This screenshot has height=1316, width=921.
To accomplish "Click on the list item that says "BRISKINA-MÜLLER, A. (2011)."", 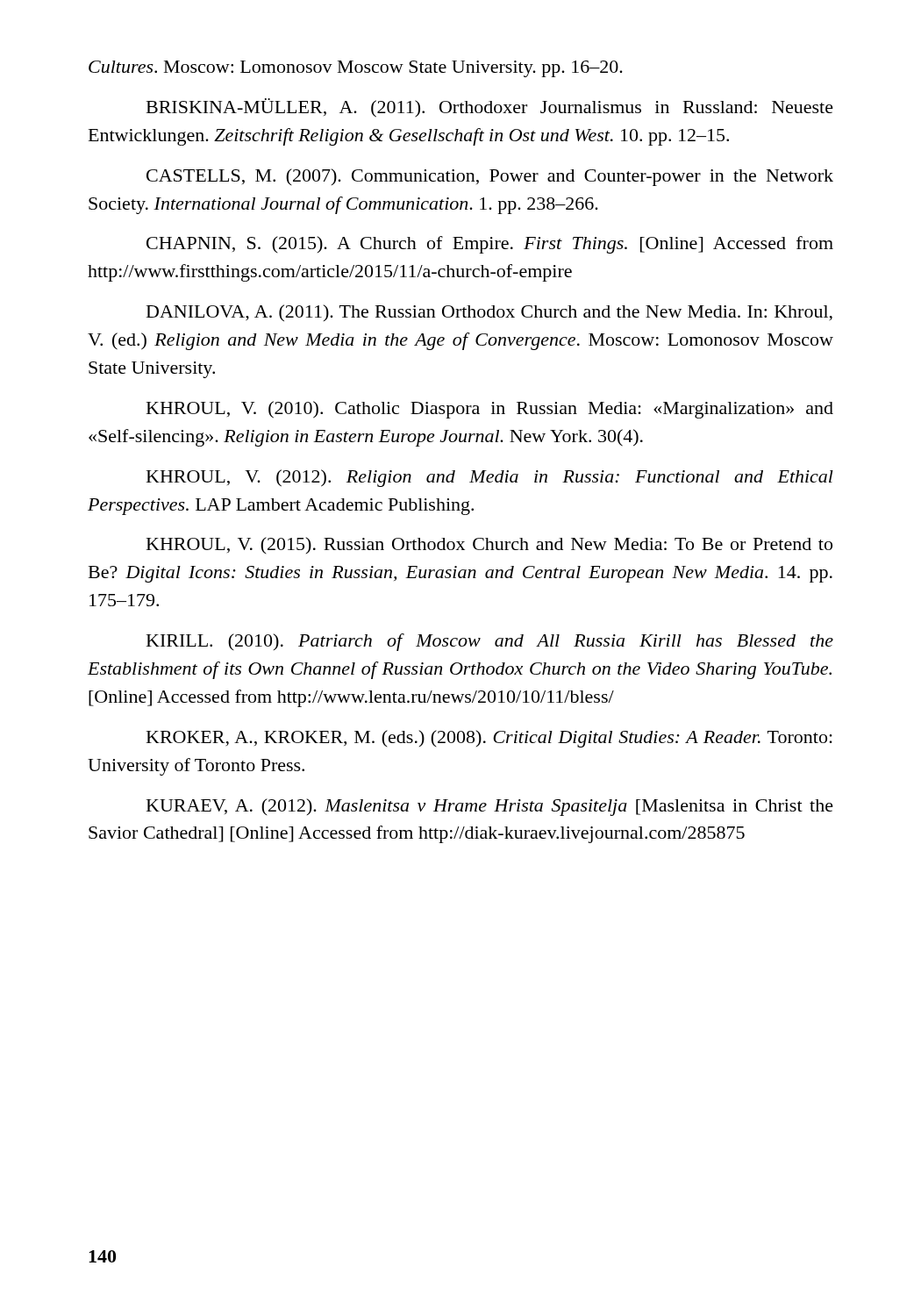I will (460, 121).
